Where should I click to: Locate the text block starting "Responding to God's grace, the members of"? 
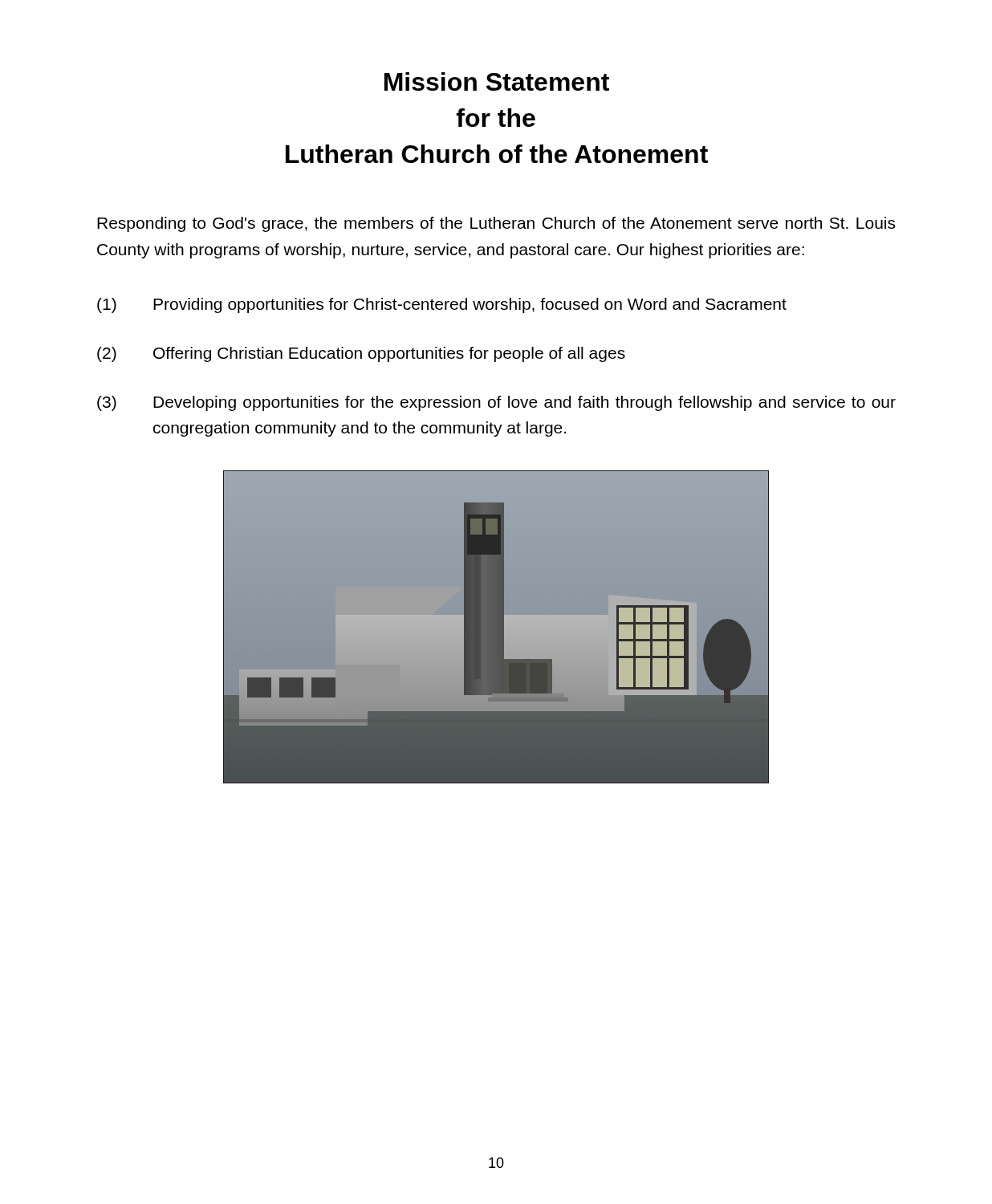click(x=496, y=236)
